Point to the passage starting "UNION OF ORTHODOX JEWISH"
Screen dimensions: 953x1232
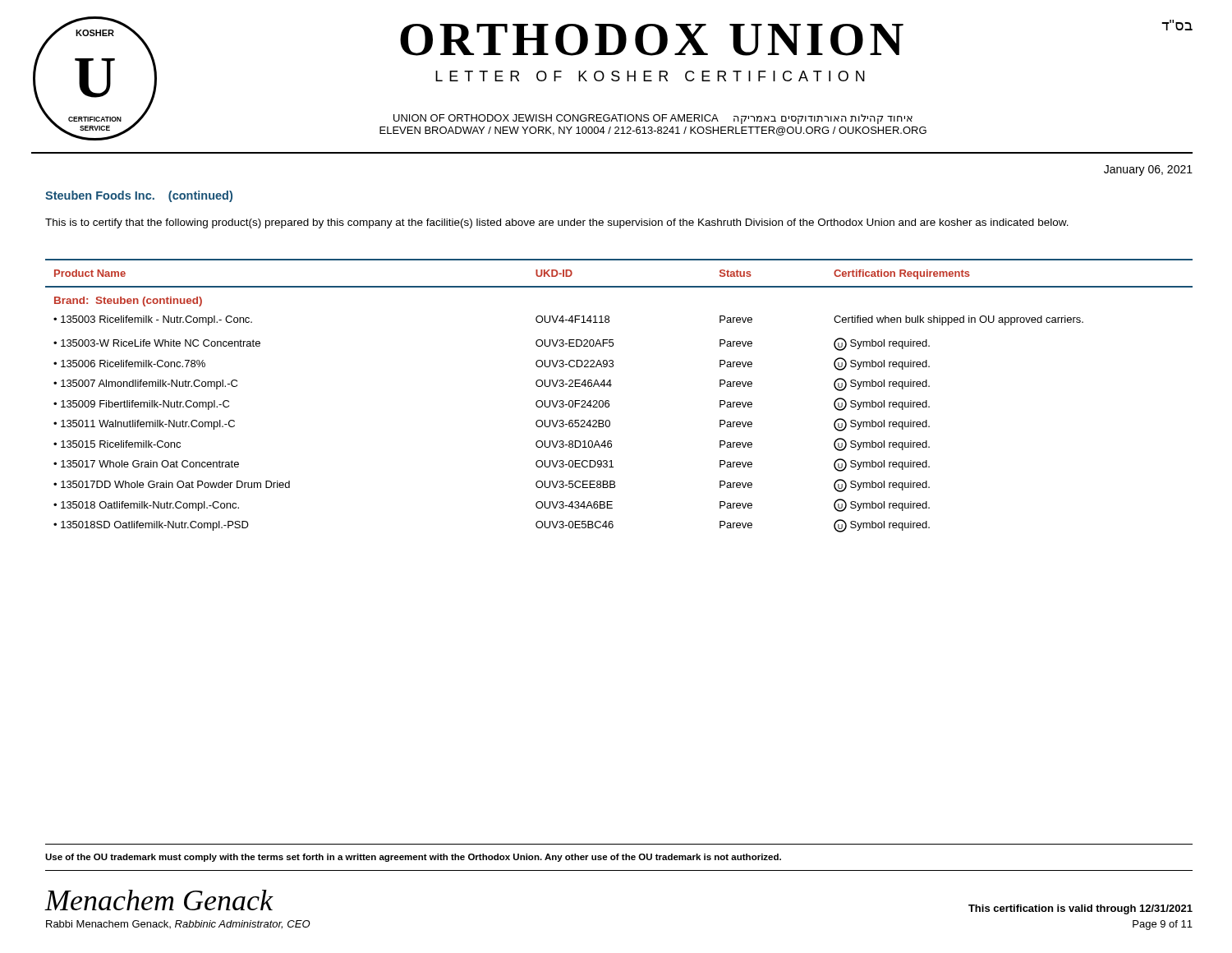(x=653, y=124)
